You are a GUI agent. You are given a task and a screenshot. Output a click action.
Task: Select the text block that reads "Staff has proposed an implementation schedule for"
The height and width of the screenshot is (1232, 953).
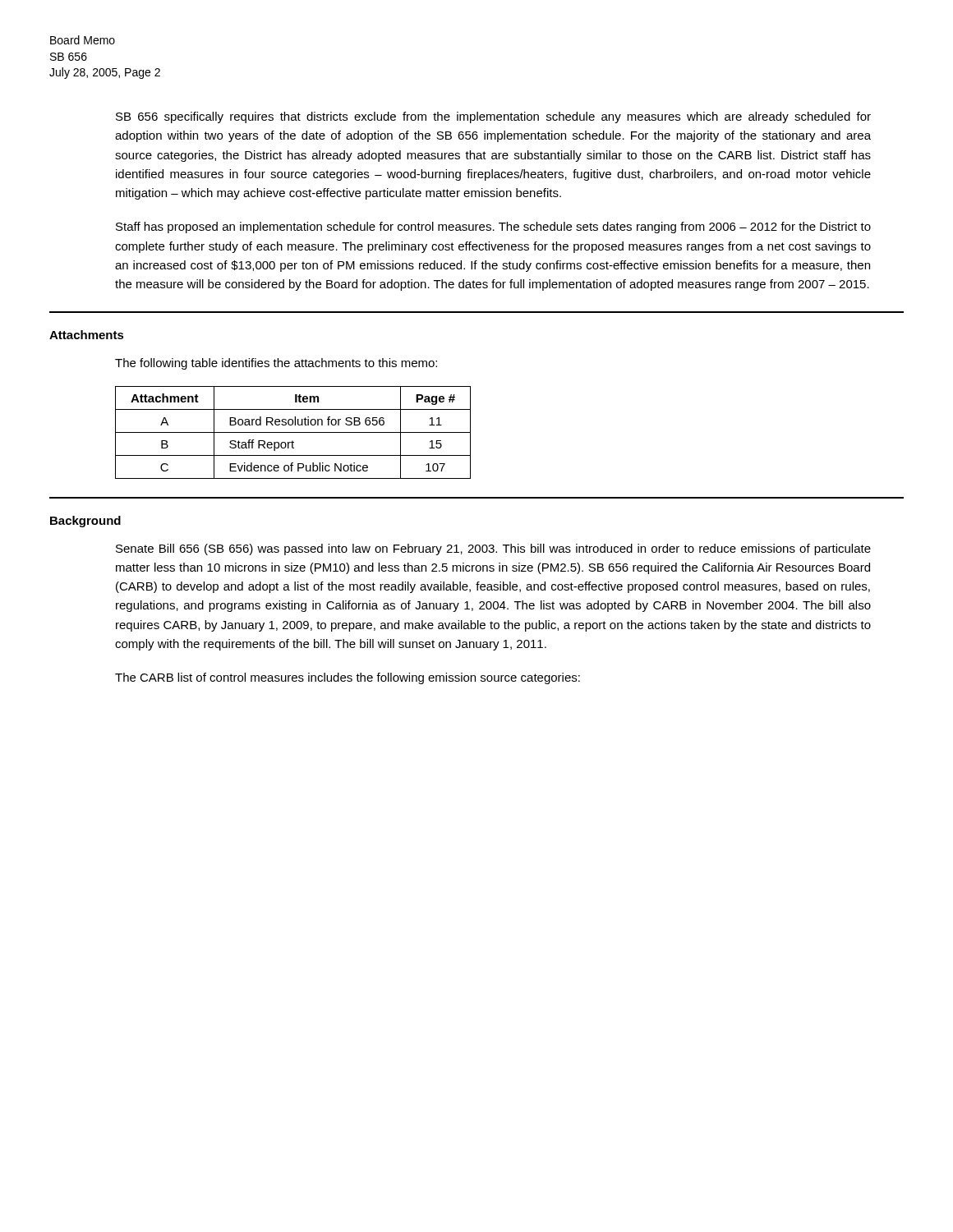pos(493,255)
